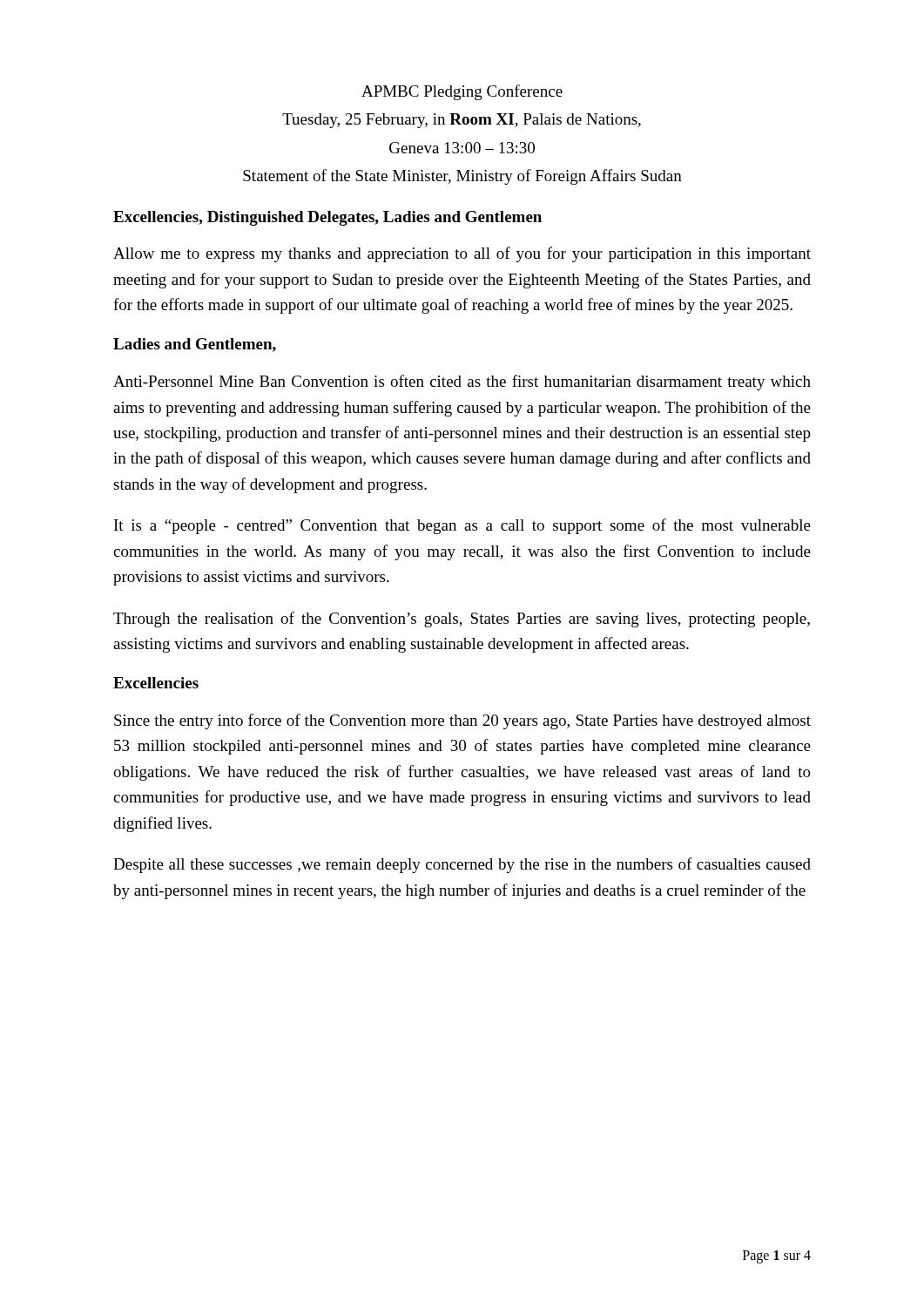Point to the region starting "Allow me to express"
The image size is (924, 1307).
coord(462,279)
